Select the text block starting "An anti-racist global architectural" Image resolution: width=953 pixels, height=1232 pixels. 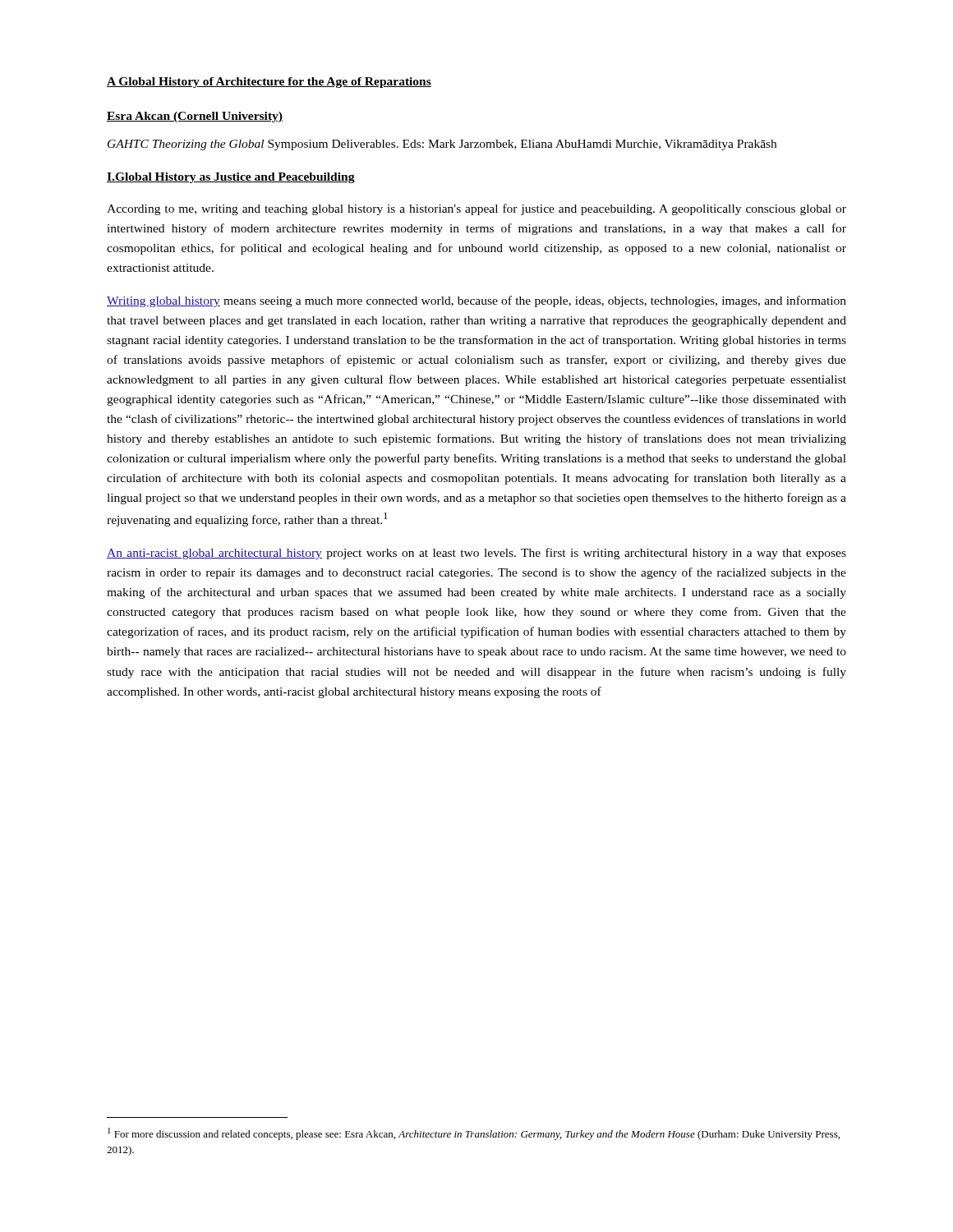[x=476, y=622]
